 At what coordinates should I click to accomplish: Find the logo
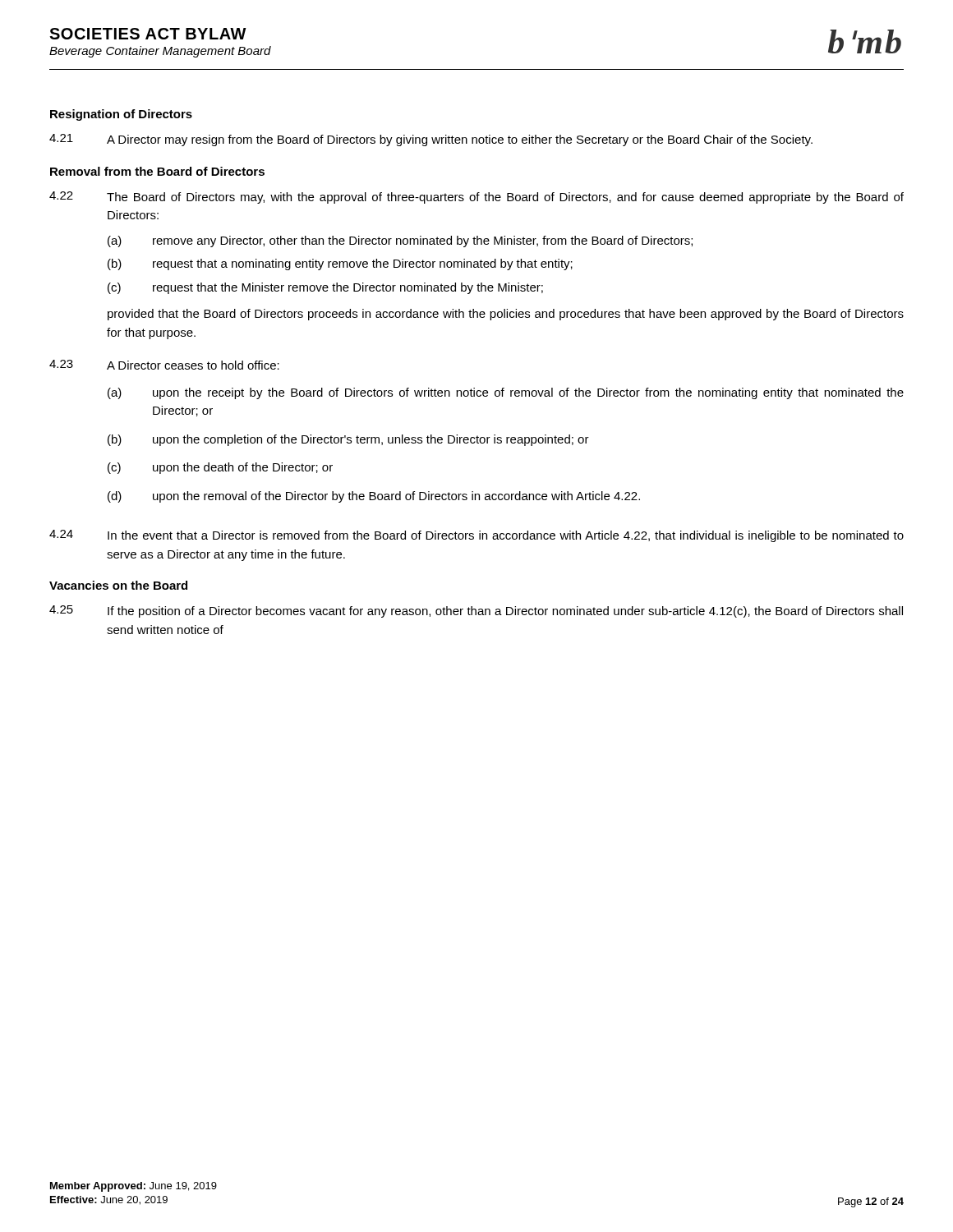(x=866, y=42)
